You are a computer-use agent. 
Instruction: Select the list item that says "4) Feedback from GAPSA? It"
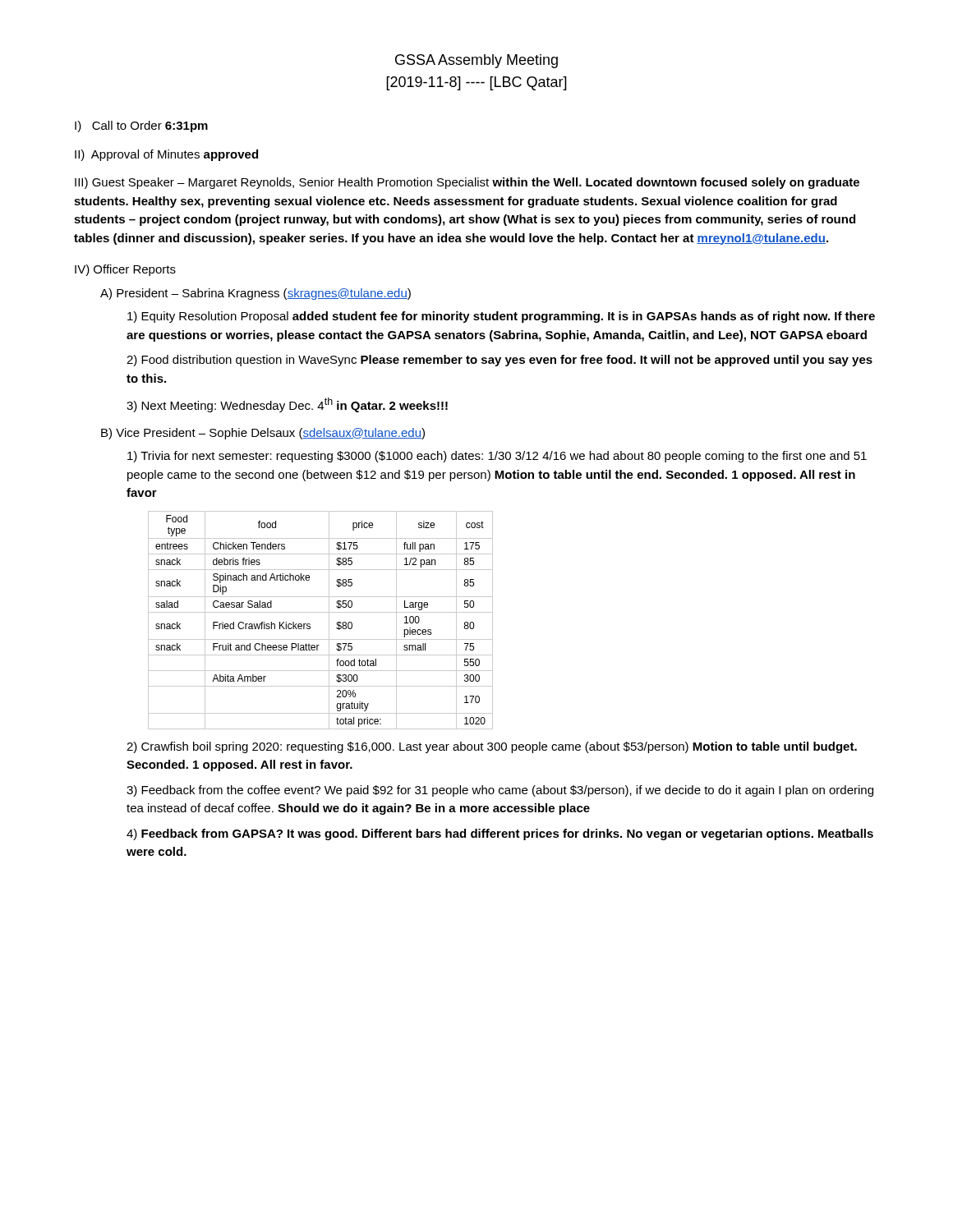(500, 842)
